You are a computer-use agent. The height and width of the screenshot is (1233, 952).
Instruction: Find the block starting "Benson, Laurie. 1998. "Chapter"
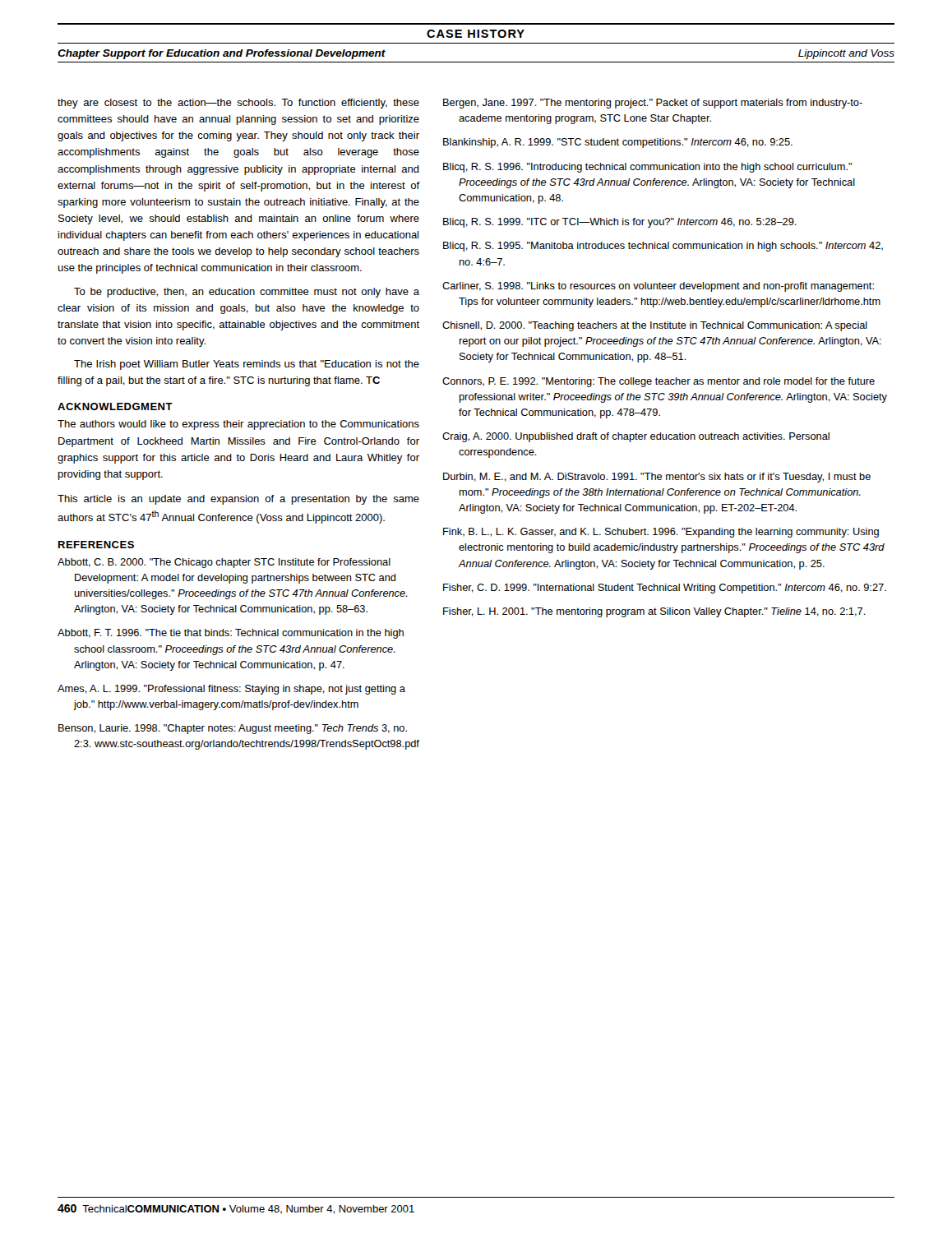pos(238,736)
